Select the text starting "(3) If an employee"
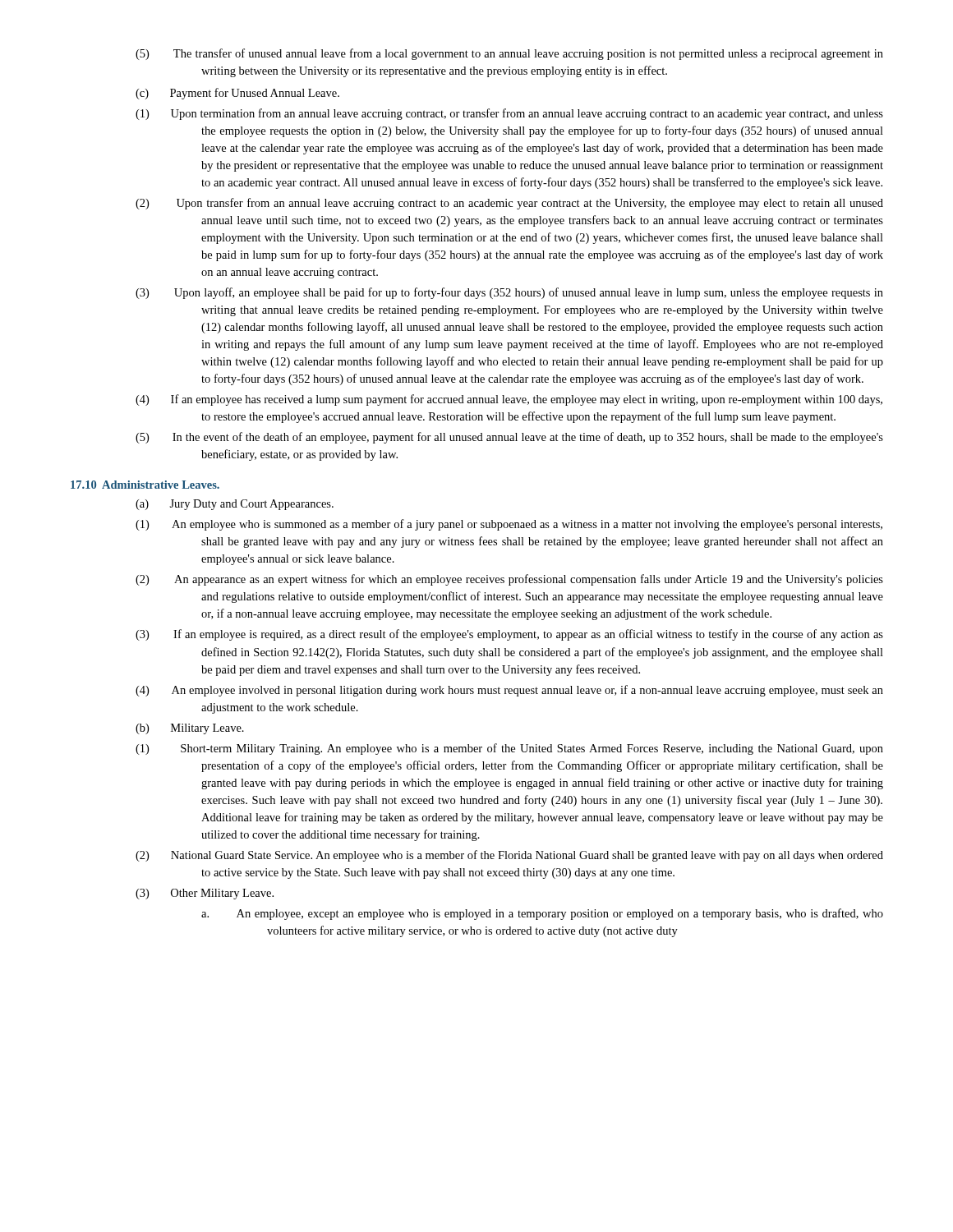The width and height of the screenshot is (953, 1232). click(476, 652)
